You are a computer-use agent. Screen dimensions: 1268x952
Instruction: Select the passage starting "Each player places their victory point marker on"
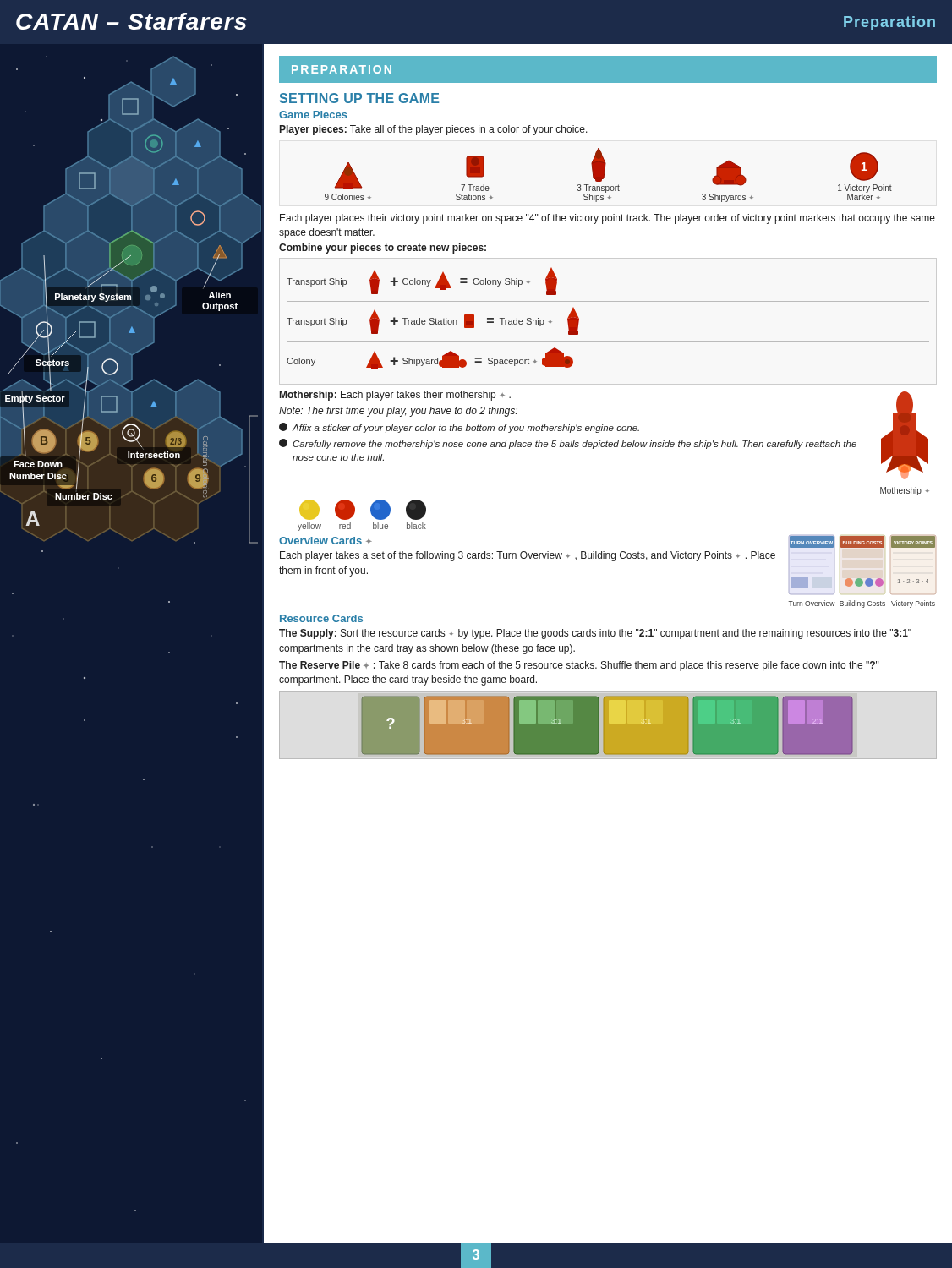tap(607, 225)
